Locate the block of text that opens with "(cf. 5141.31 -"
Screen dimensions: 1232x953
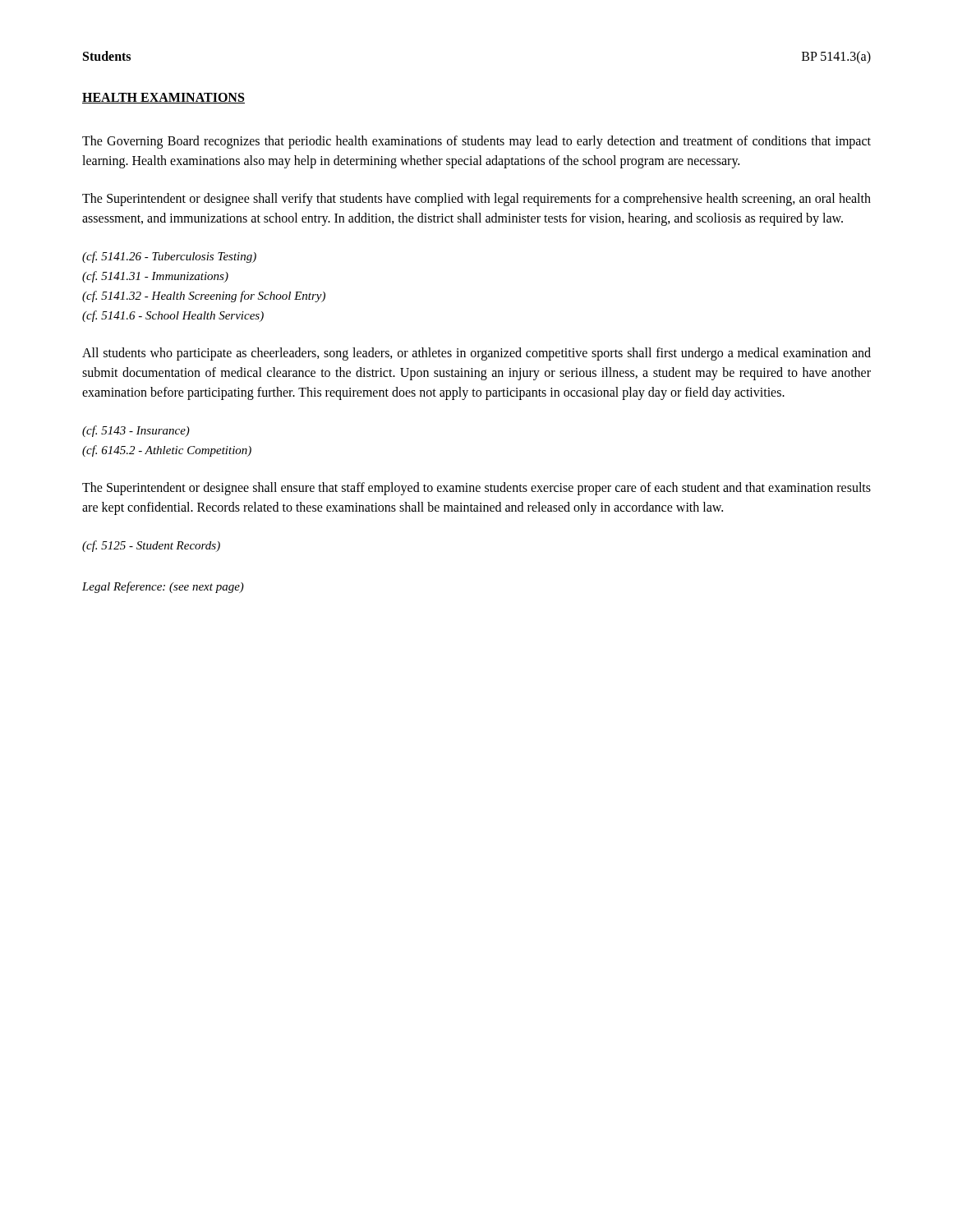pyautogui.click(x=155, y=276)
